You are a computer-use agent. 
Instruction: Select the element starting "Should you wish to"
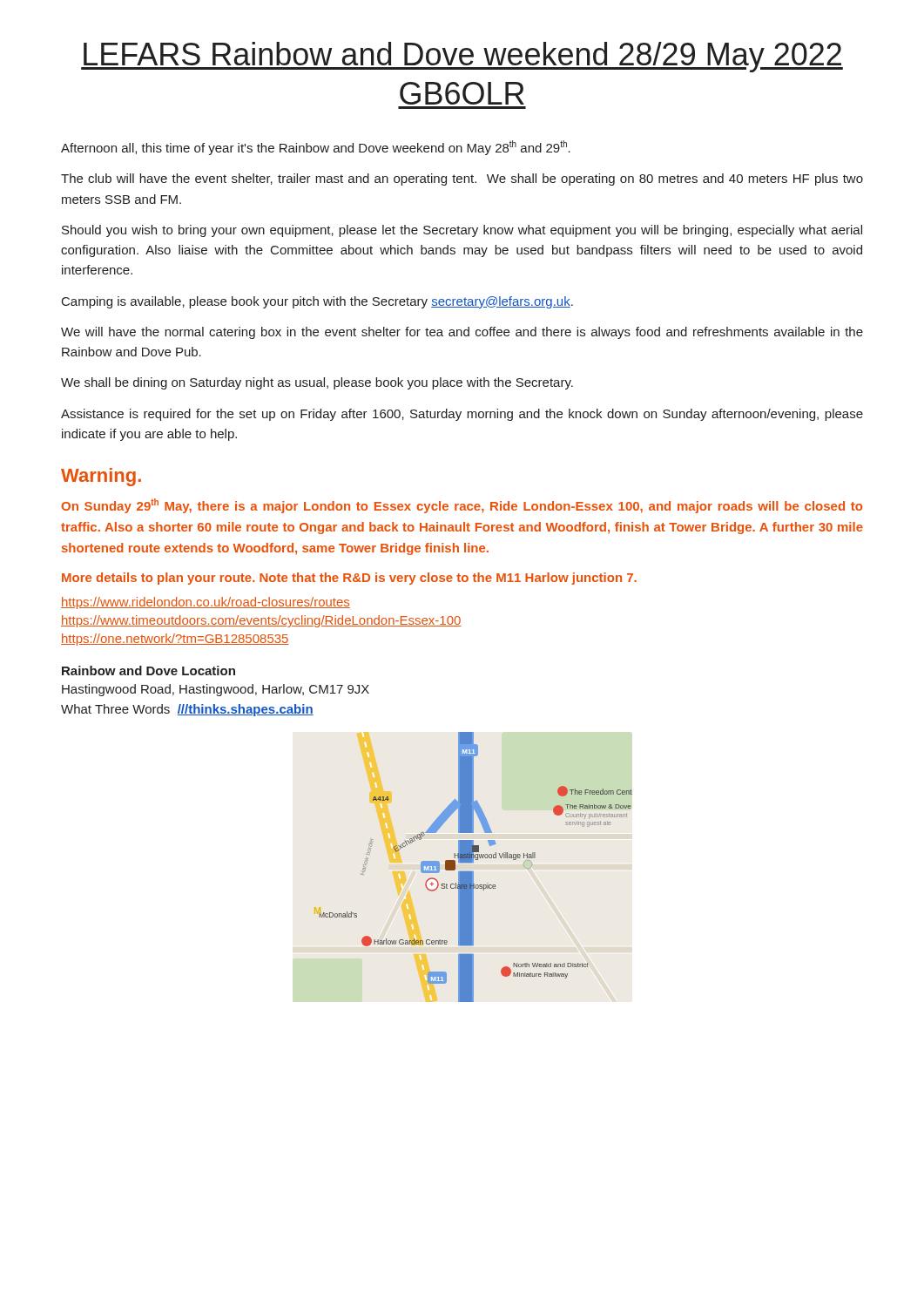pos(462,250)
